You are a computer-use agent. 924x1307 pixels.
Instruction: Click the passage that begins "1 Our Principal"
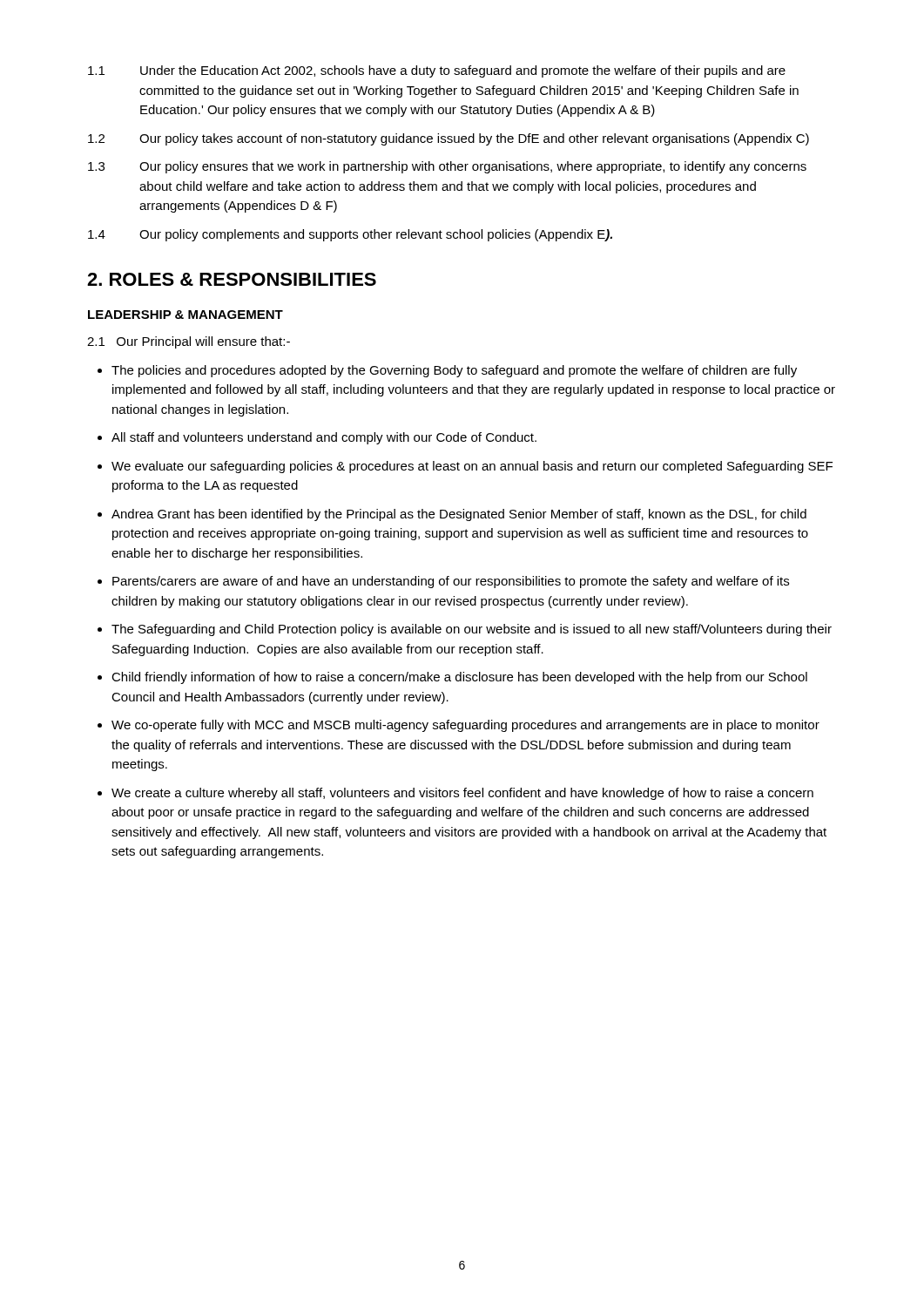pyautogui.click(x=189, y=341)
